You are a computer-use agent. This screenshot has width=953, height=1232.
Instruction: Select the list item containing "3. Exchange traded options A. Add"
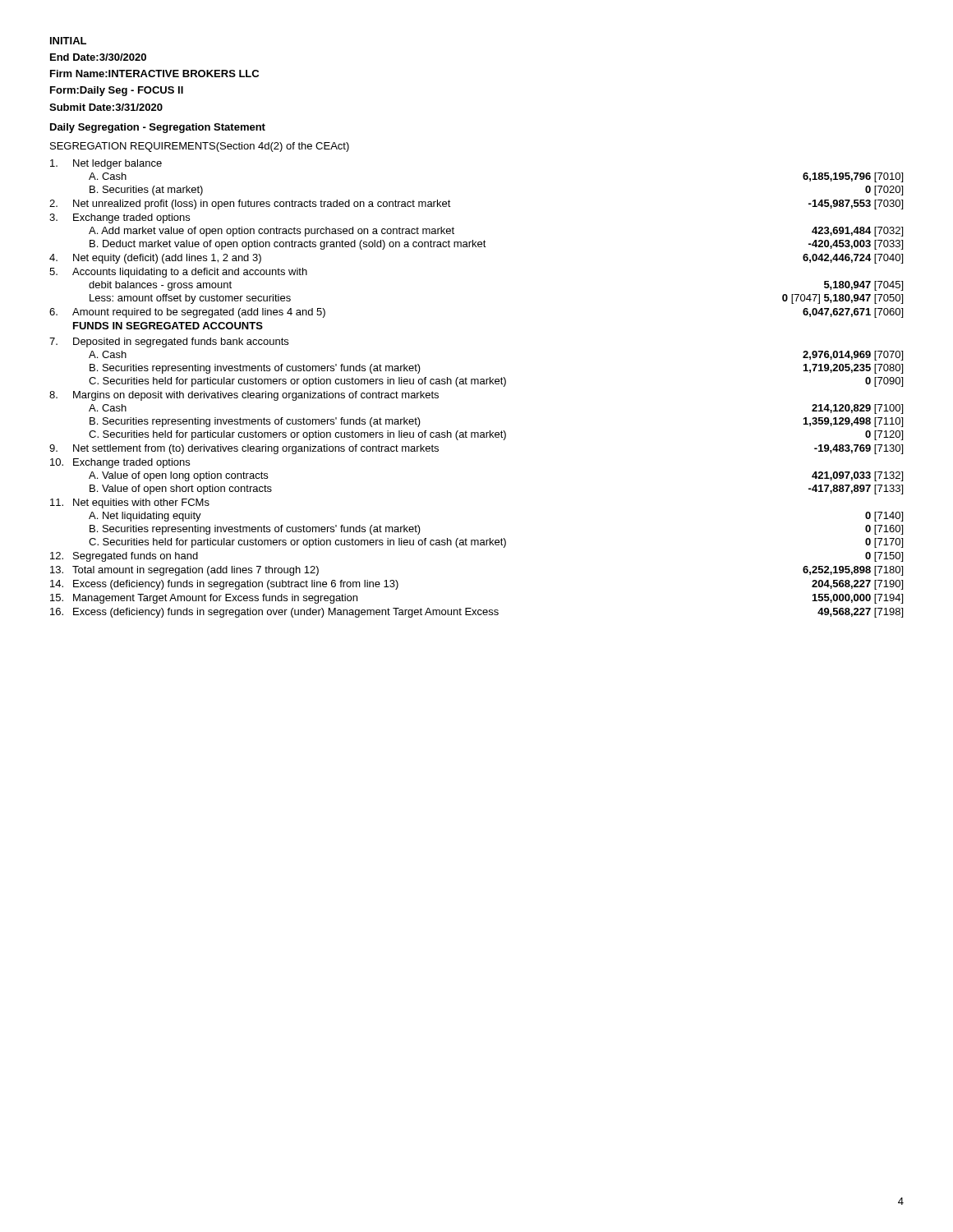tap(476, 230)
